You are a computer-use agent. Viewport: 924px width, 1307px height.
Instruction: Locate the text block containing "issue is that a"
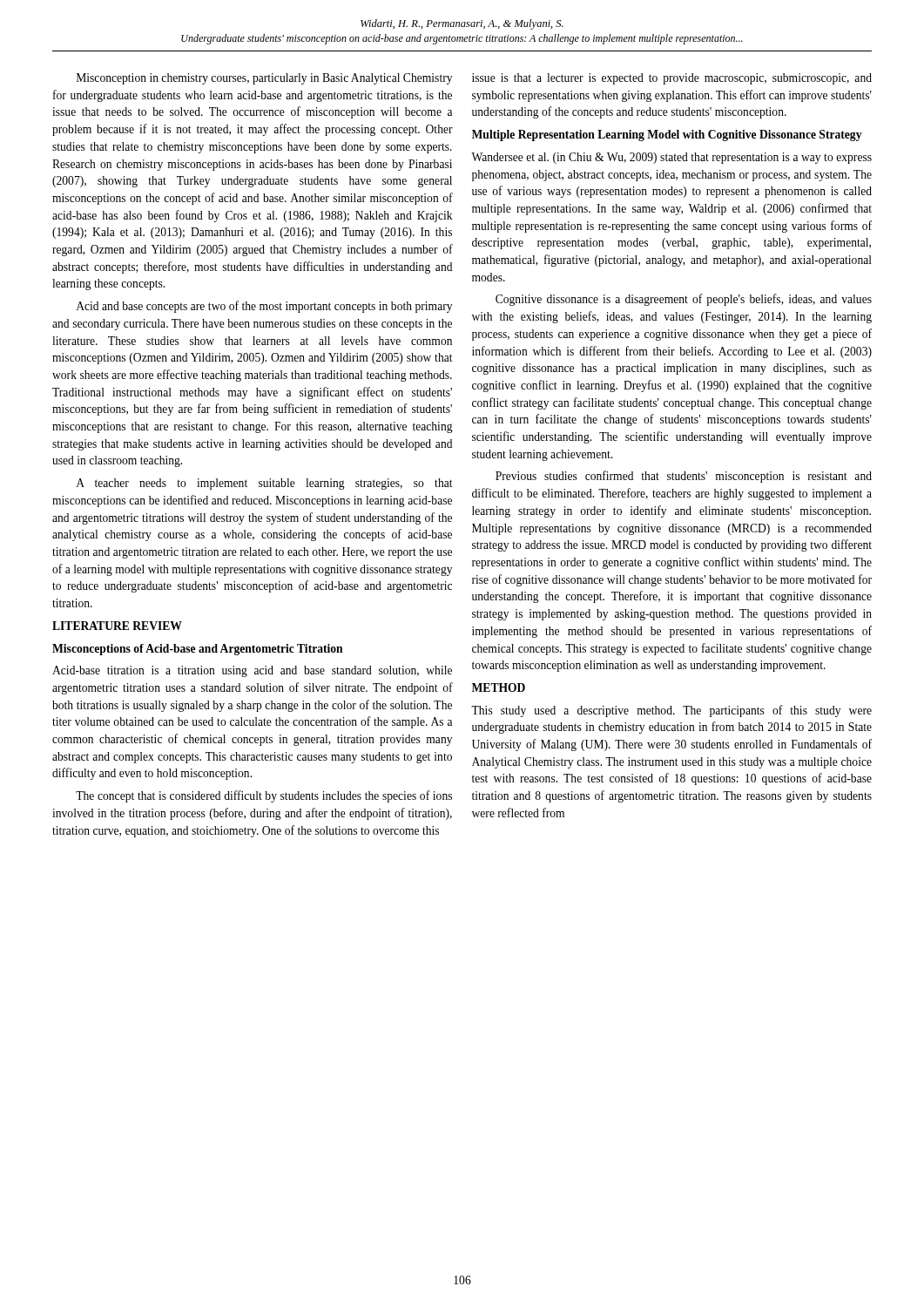pyautogui.click(x=672, y=95)
